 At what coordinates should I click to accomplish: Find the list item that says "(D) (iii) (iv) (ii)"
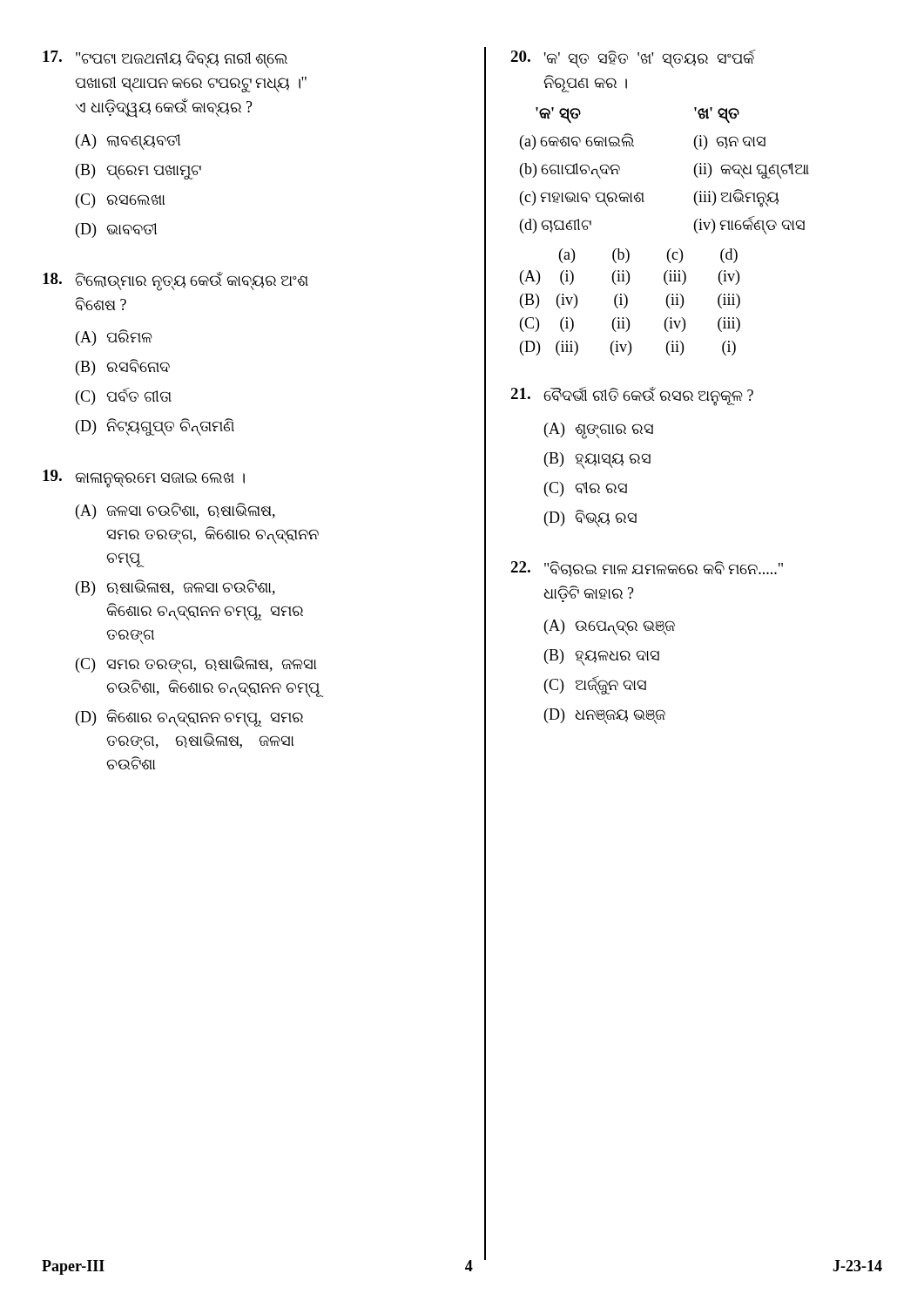[632, 347]
